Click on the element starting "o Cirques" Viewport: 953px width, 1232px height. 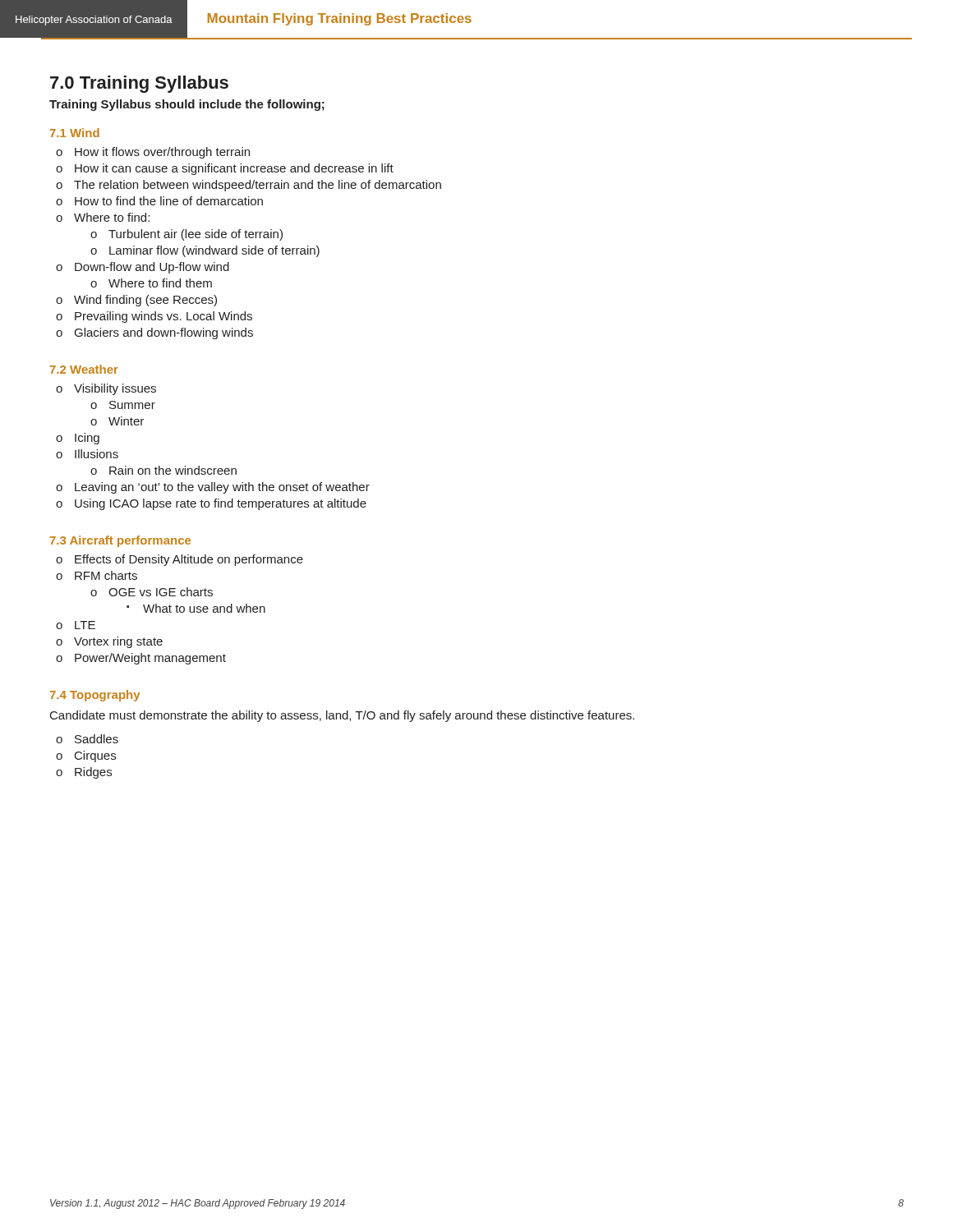coord(95,755)
